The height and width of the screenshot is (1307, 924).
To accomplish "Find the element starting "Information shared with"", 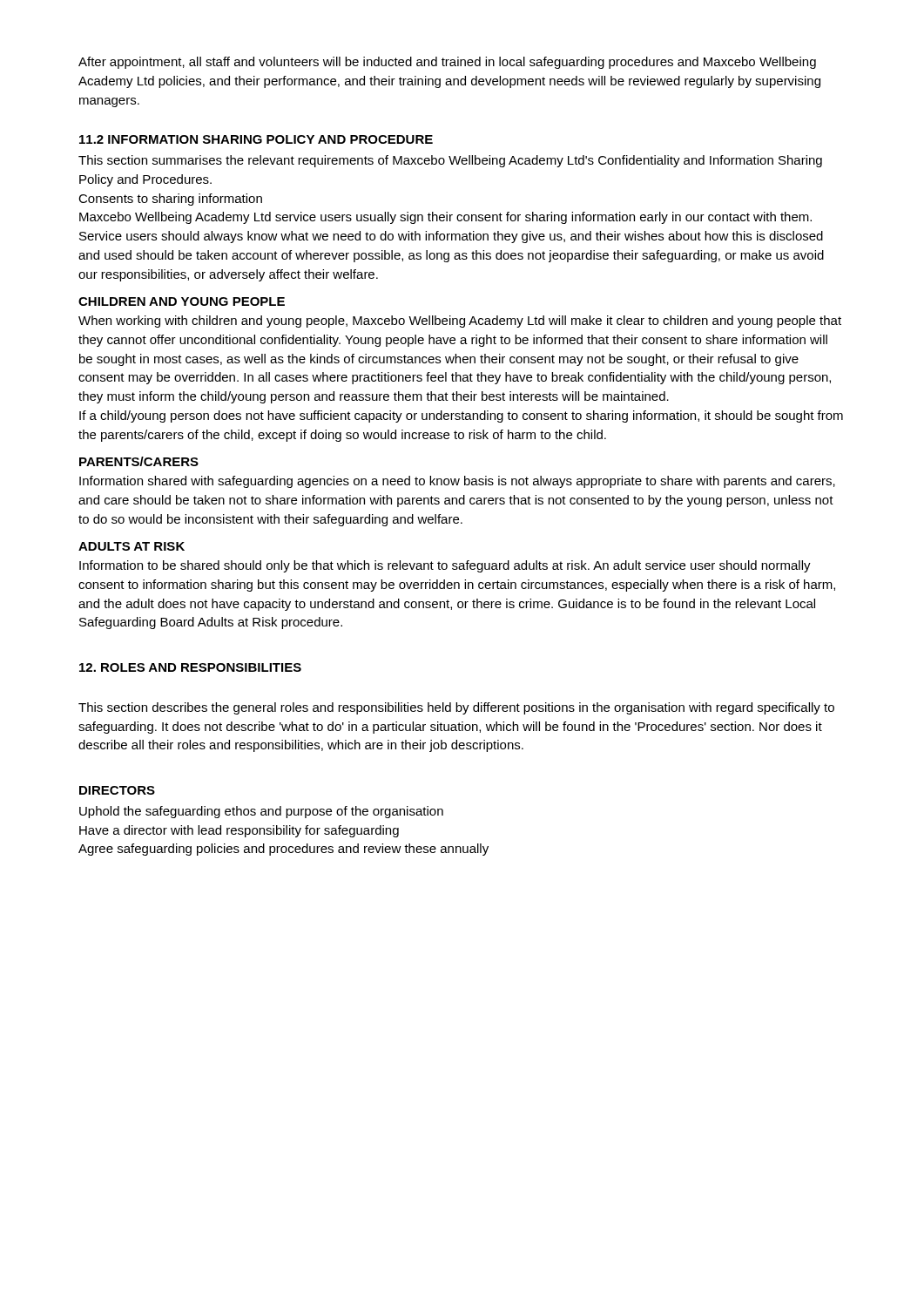I will [462, 500].
